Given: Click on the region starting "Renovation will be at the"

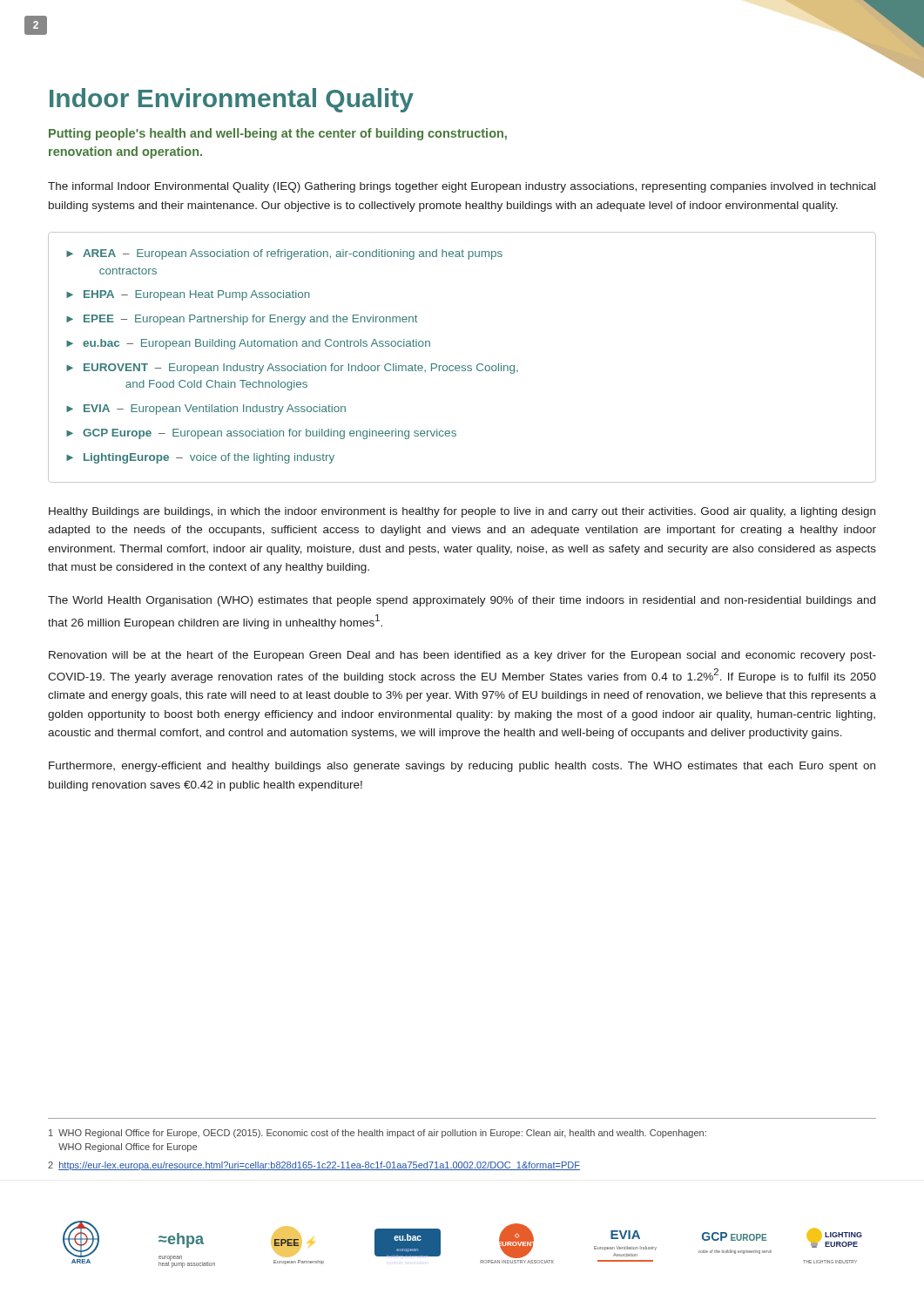Looking at the screenshot, I should point(462,694).
